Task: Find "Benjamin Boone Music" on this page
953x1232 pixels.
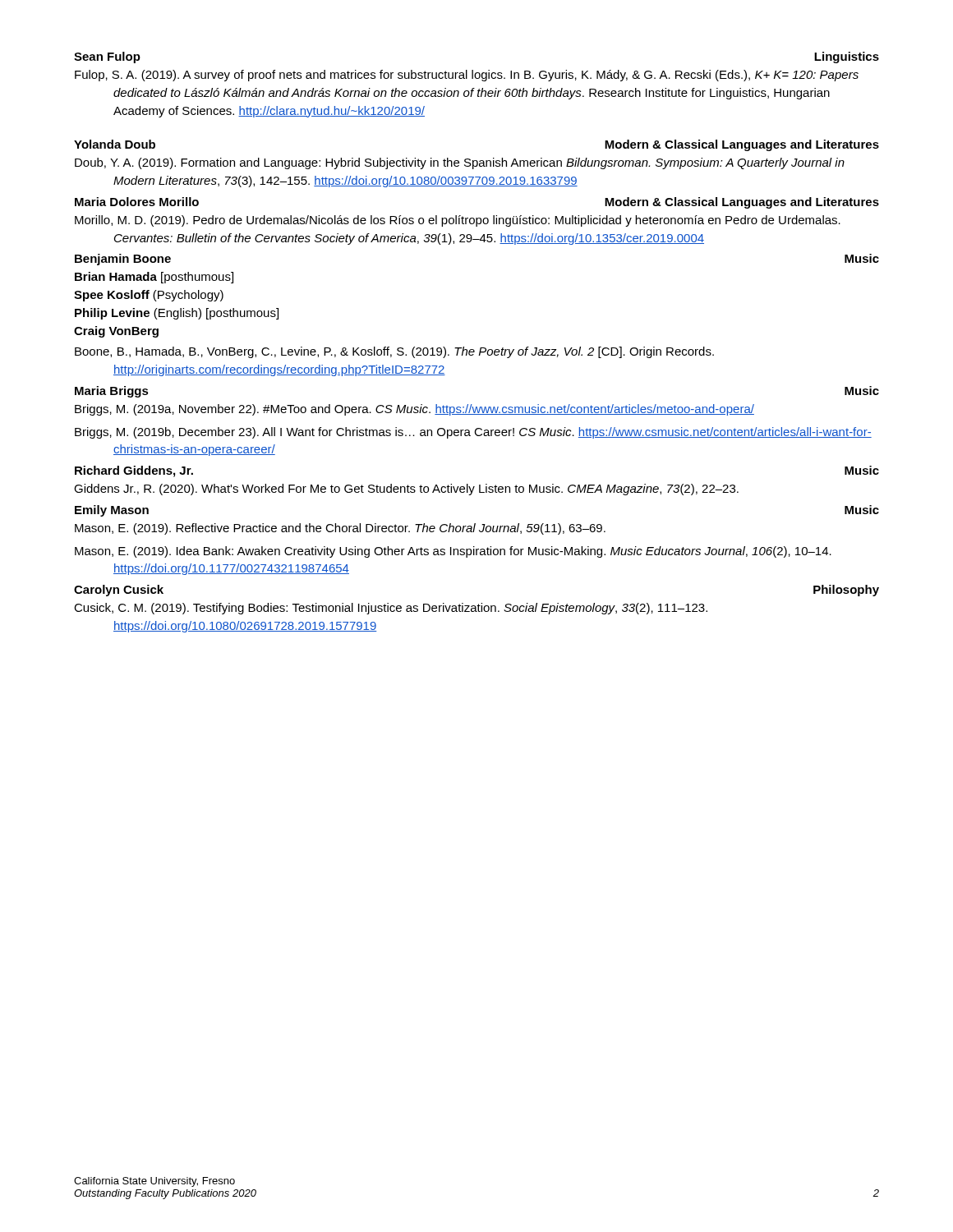Action: pyautogui.click(x=120, y=259)
